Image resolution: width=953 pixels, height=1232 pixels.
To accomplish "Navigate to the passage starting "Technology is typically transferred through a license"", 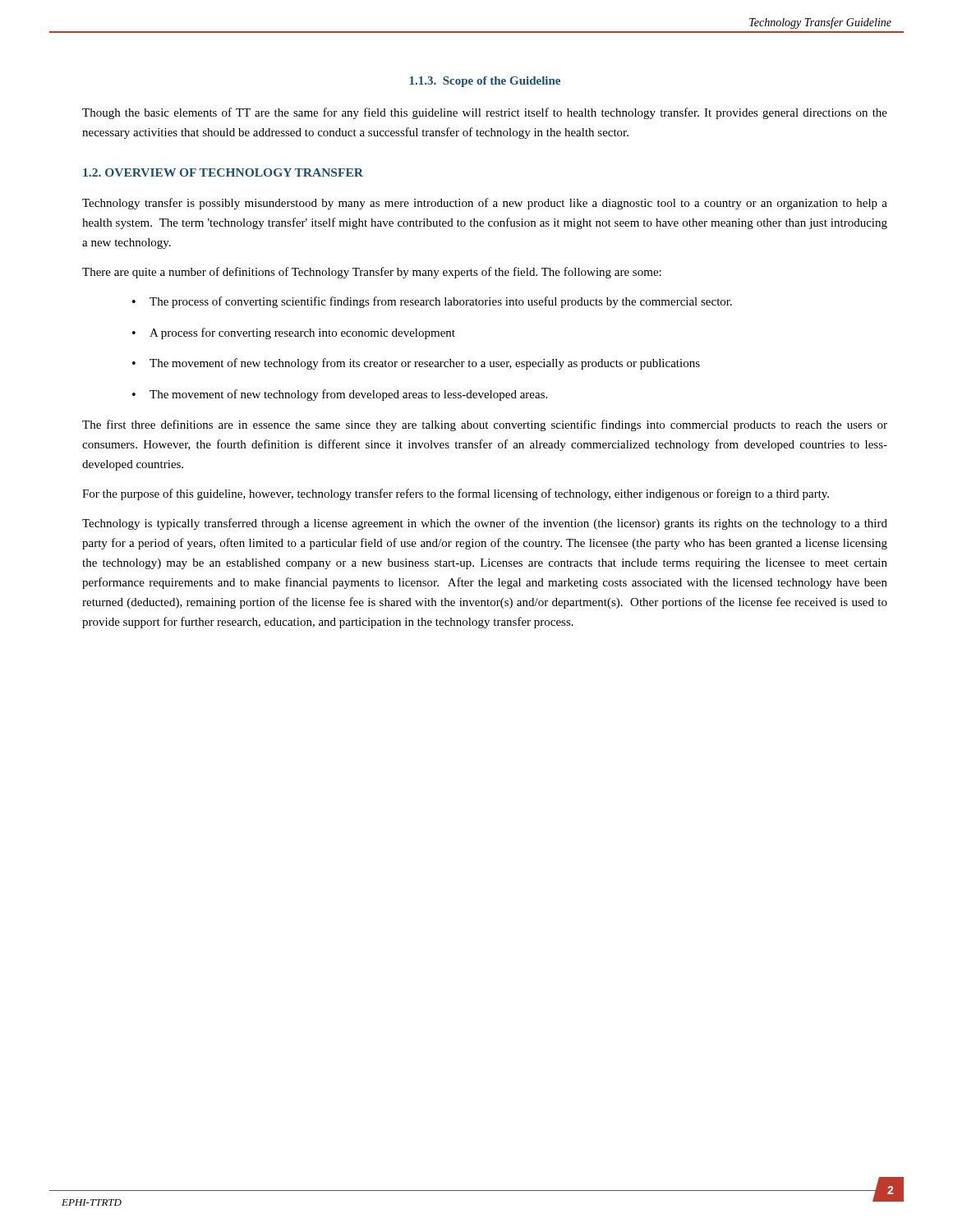I will coord(485,573).
